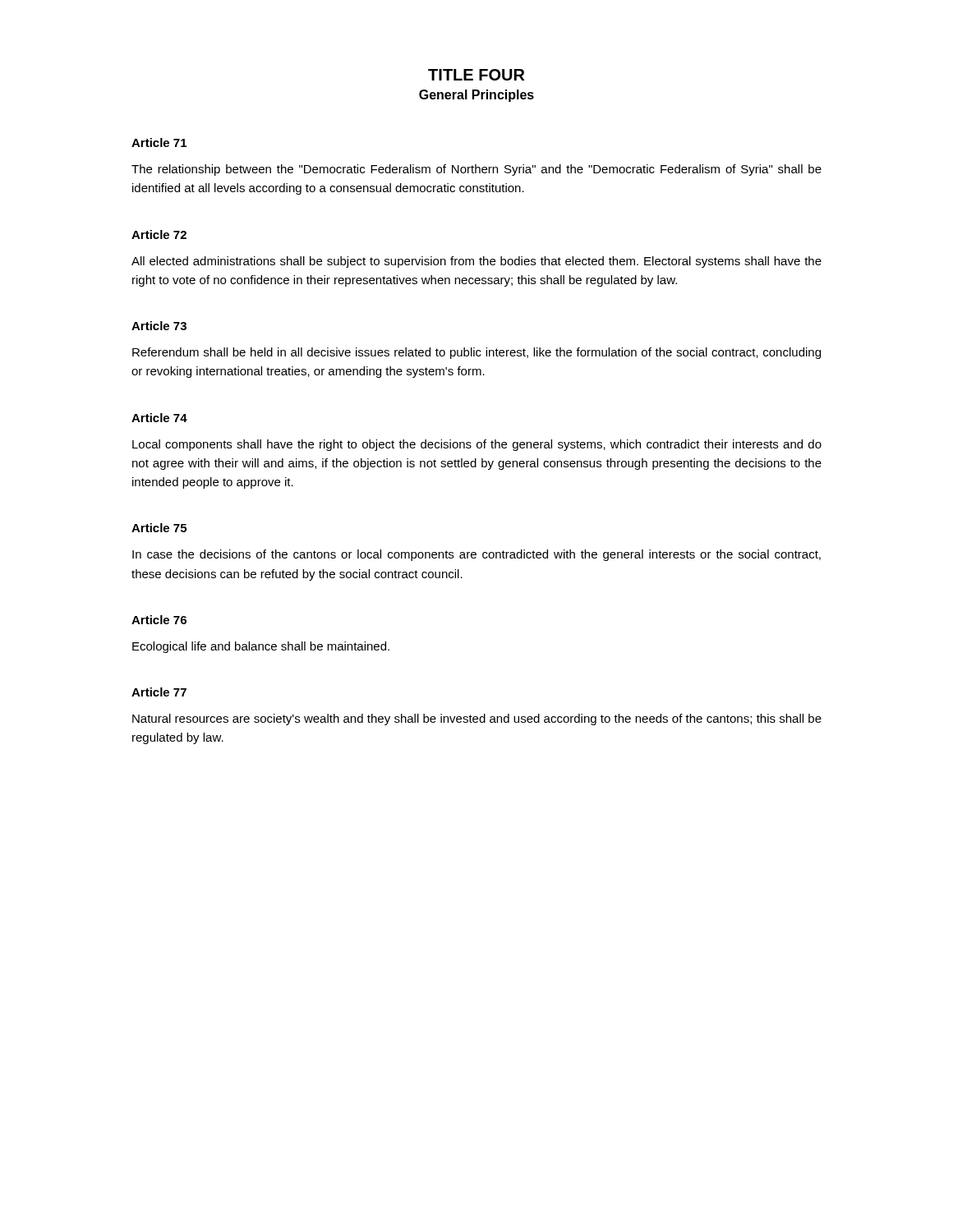Click on the text block starting "Ecological life and"
The width and height of the screenshot is (953, 1232).
(261, 646)
